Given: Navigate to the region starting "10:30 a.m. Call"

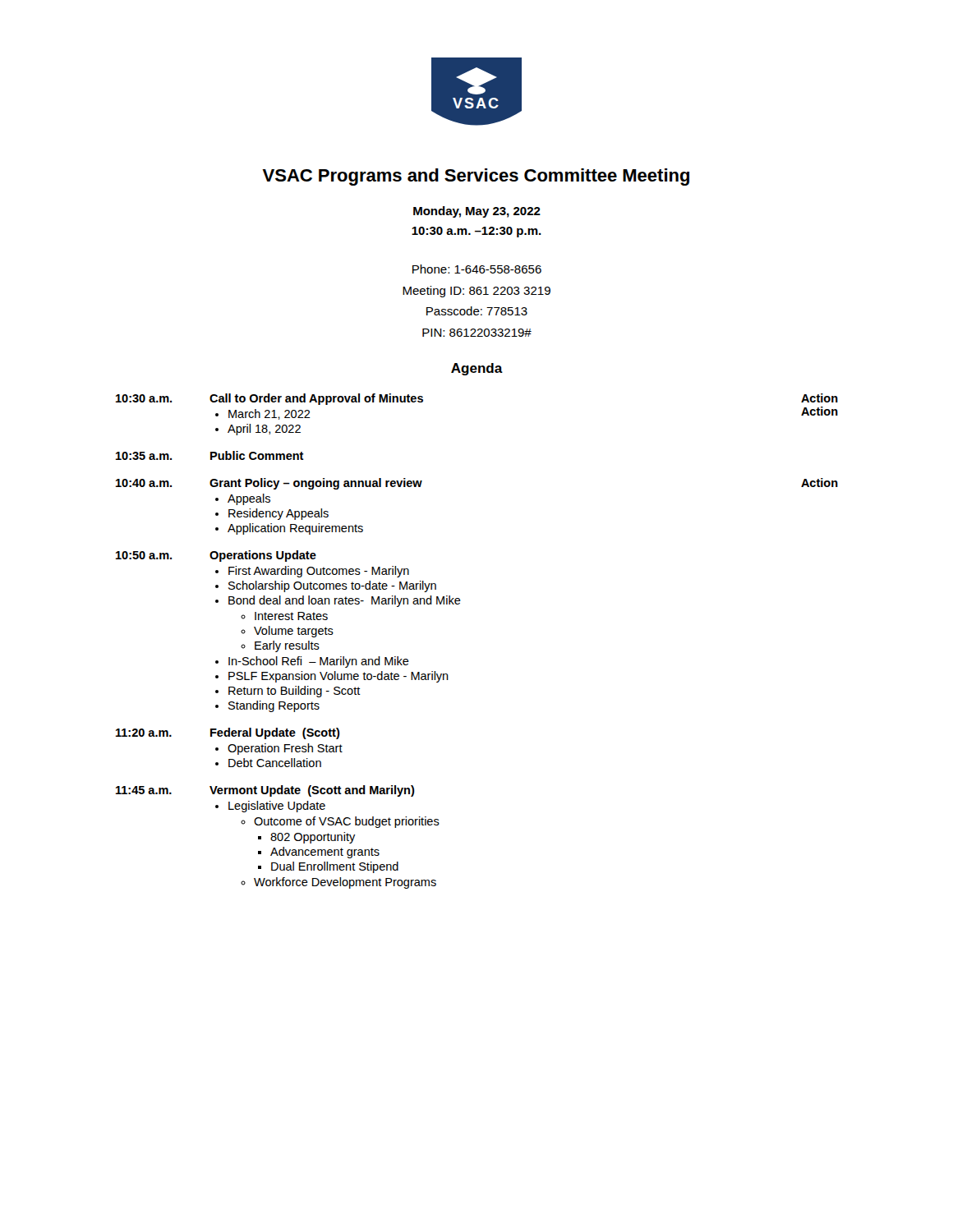Looking at the screenshot, I should [x=139, y=399].
